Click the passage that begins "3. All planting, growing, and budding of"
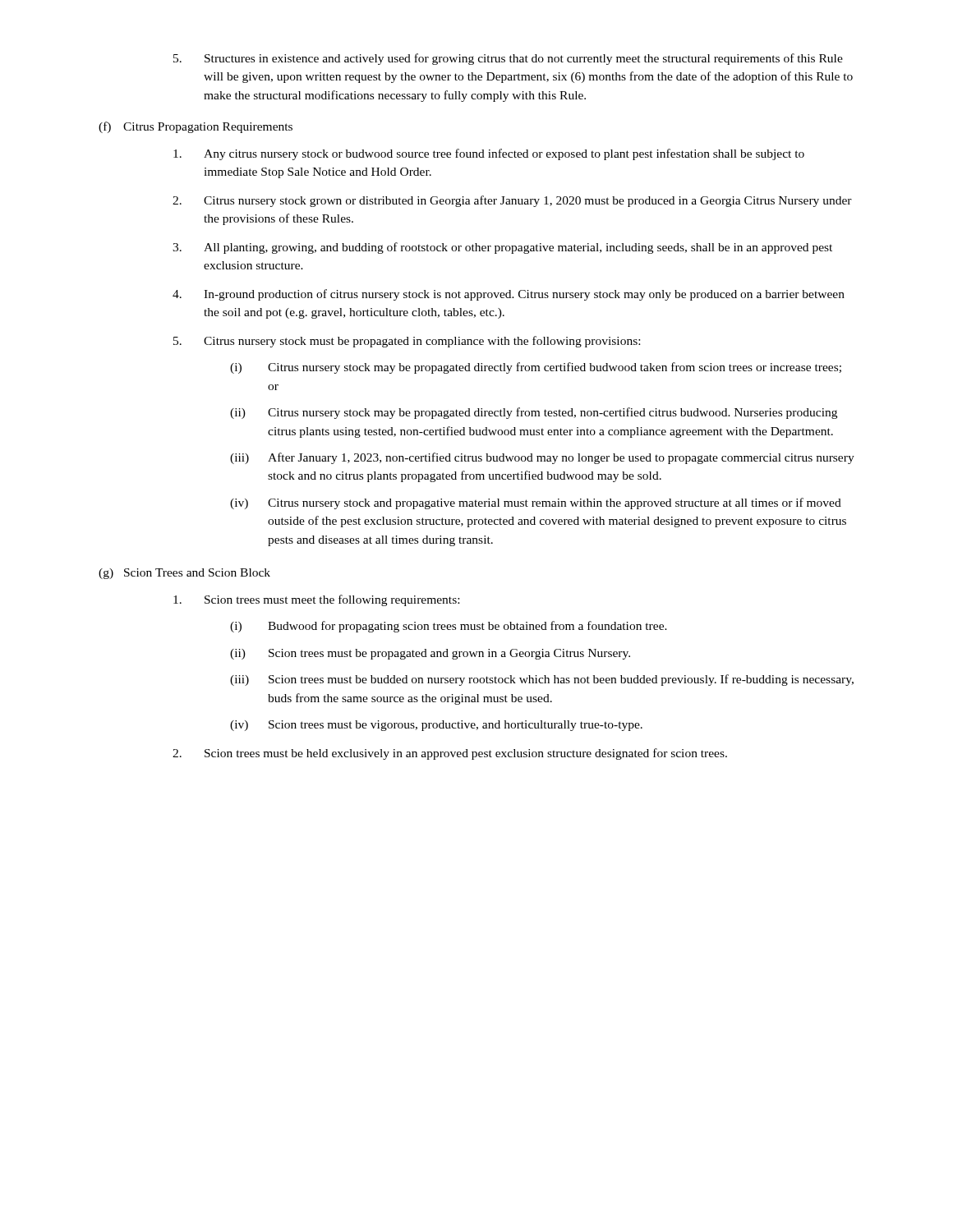The height and width of the screenshot is (1232, 953). click(513, 256)
